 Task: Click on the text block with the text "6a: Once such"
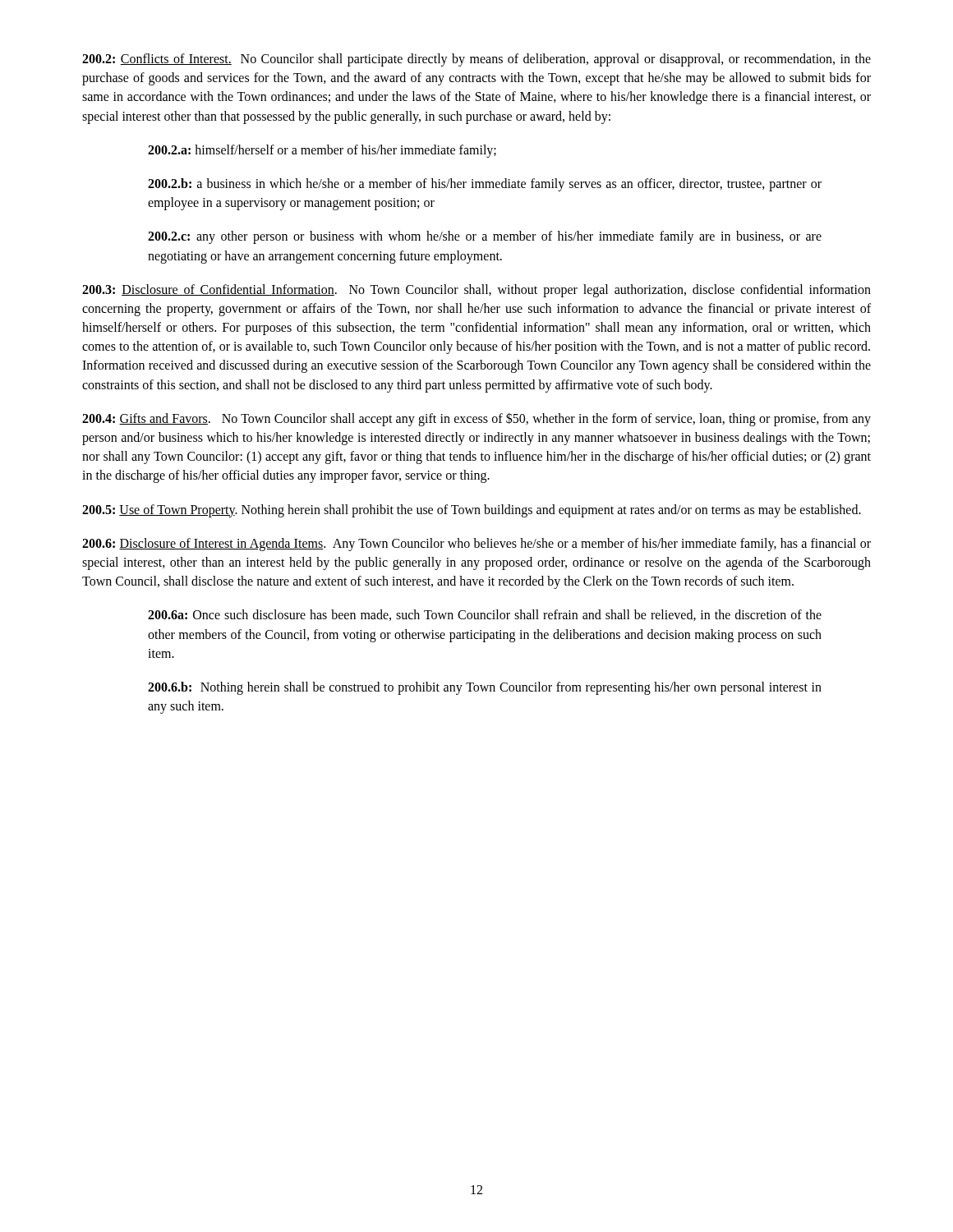coord(485,634)
